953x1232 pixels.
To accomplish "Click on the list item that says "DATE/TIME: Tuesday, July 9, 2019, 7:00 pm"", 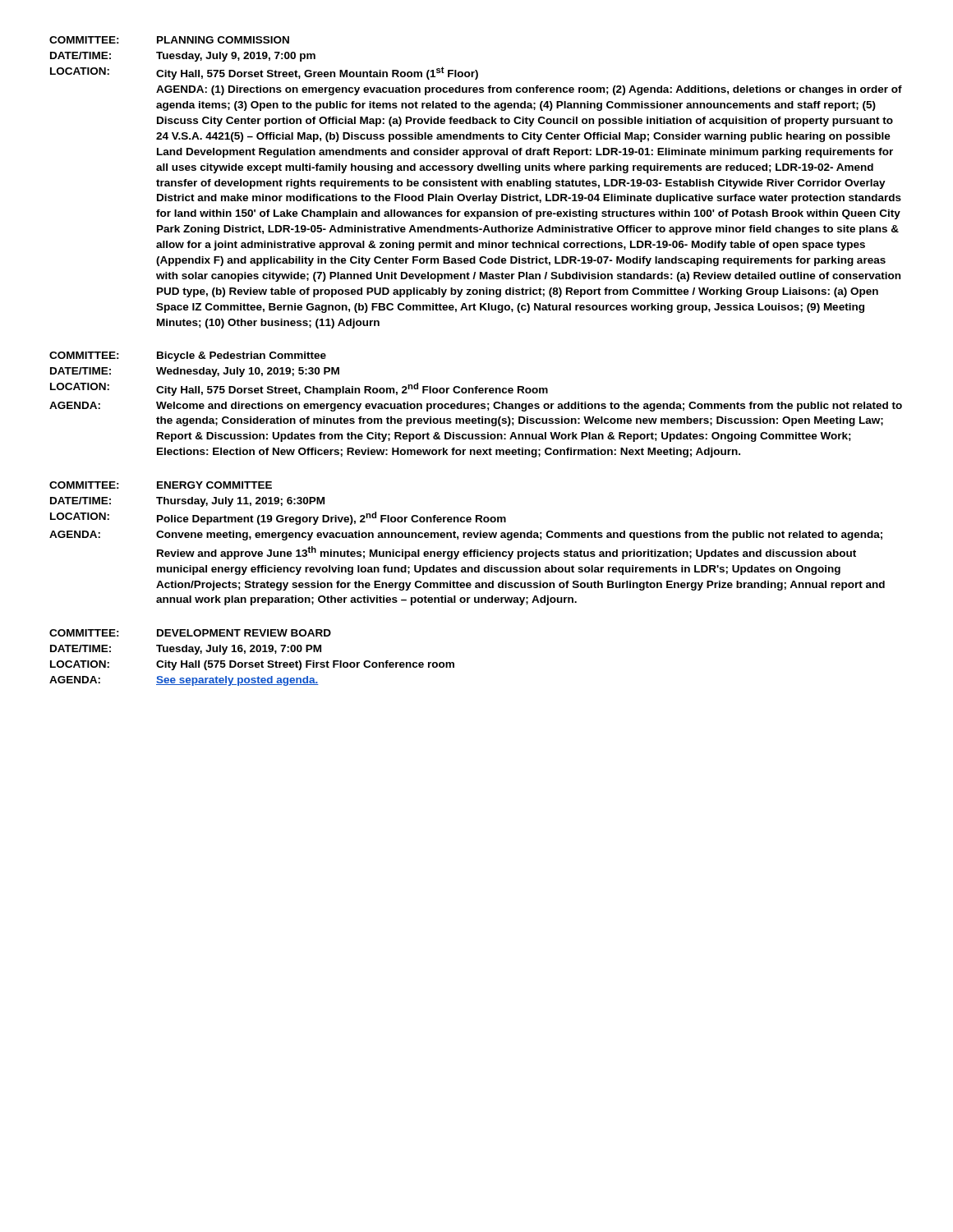I will coord(183,57).
